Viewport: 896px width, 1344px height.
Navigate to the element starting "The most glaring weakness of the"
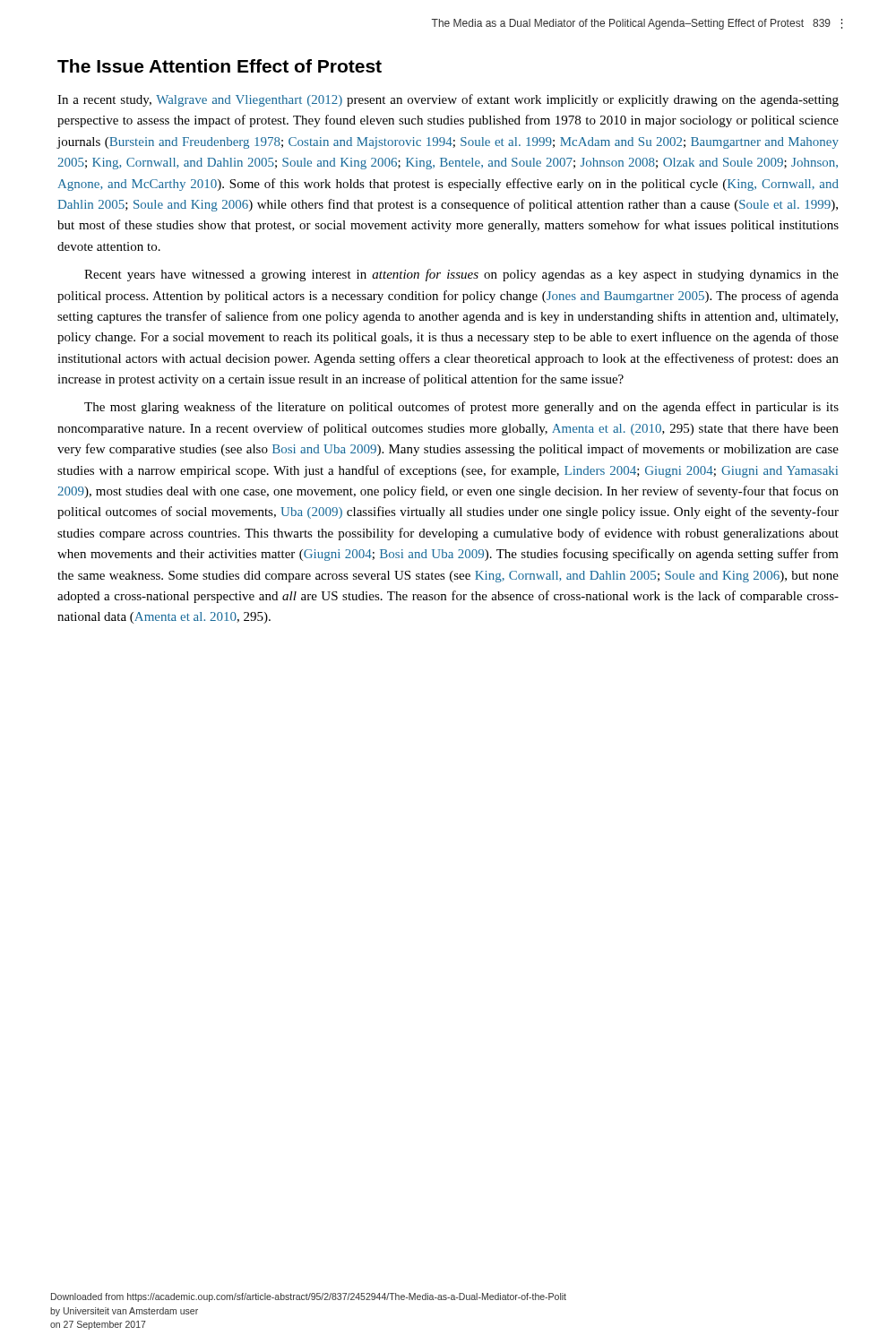click(448, 513)
